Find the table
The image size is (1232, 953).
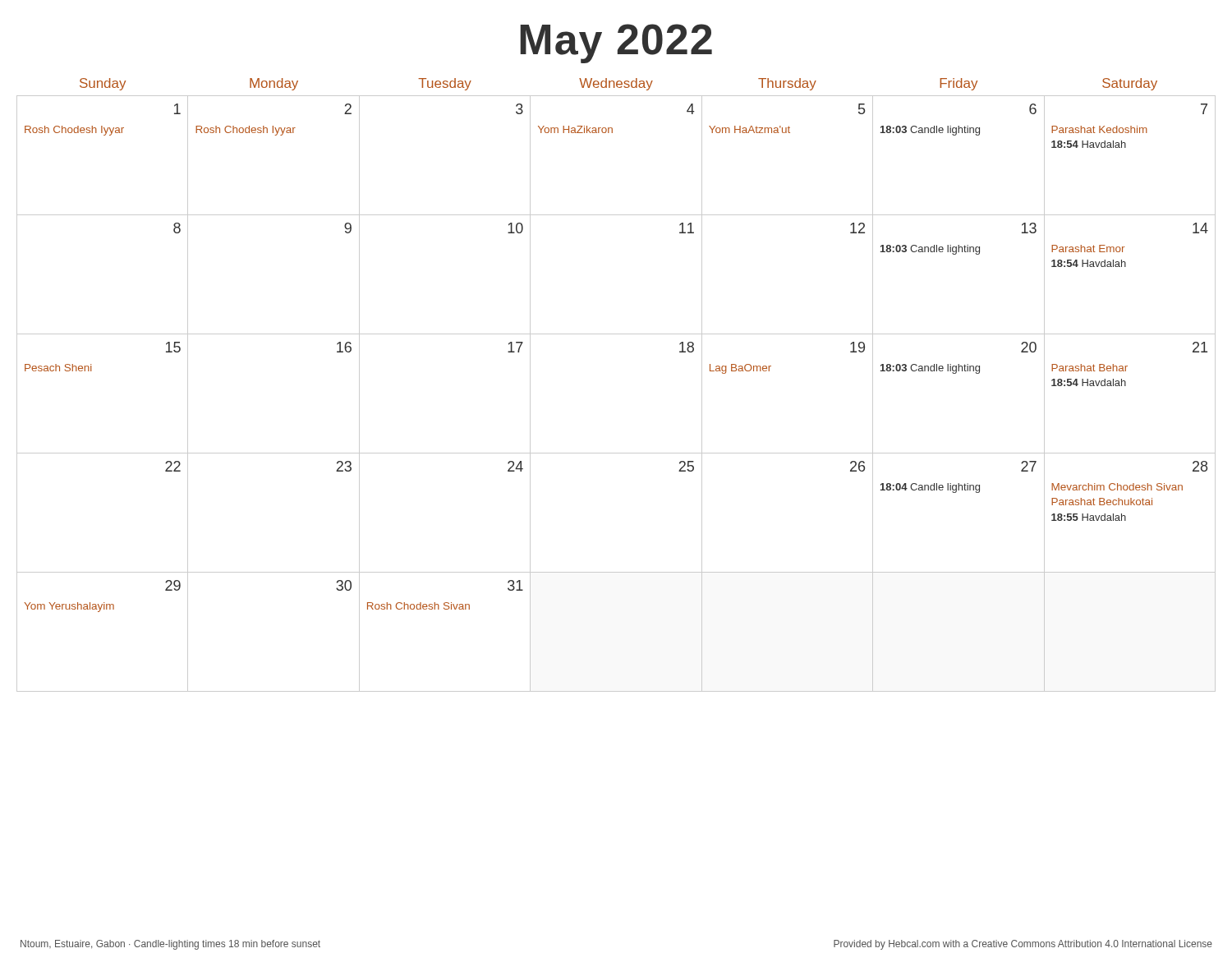tap(616, 381)
